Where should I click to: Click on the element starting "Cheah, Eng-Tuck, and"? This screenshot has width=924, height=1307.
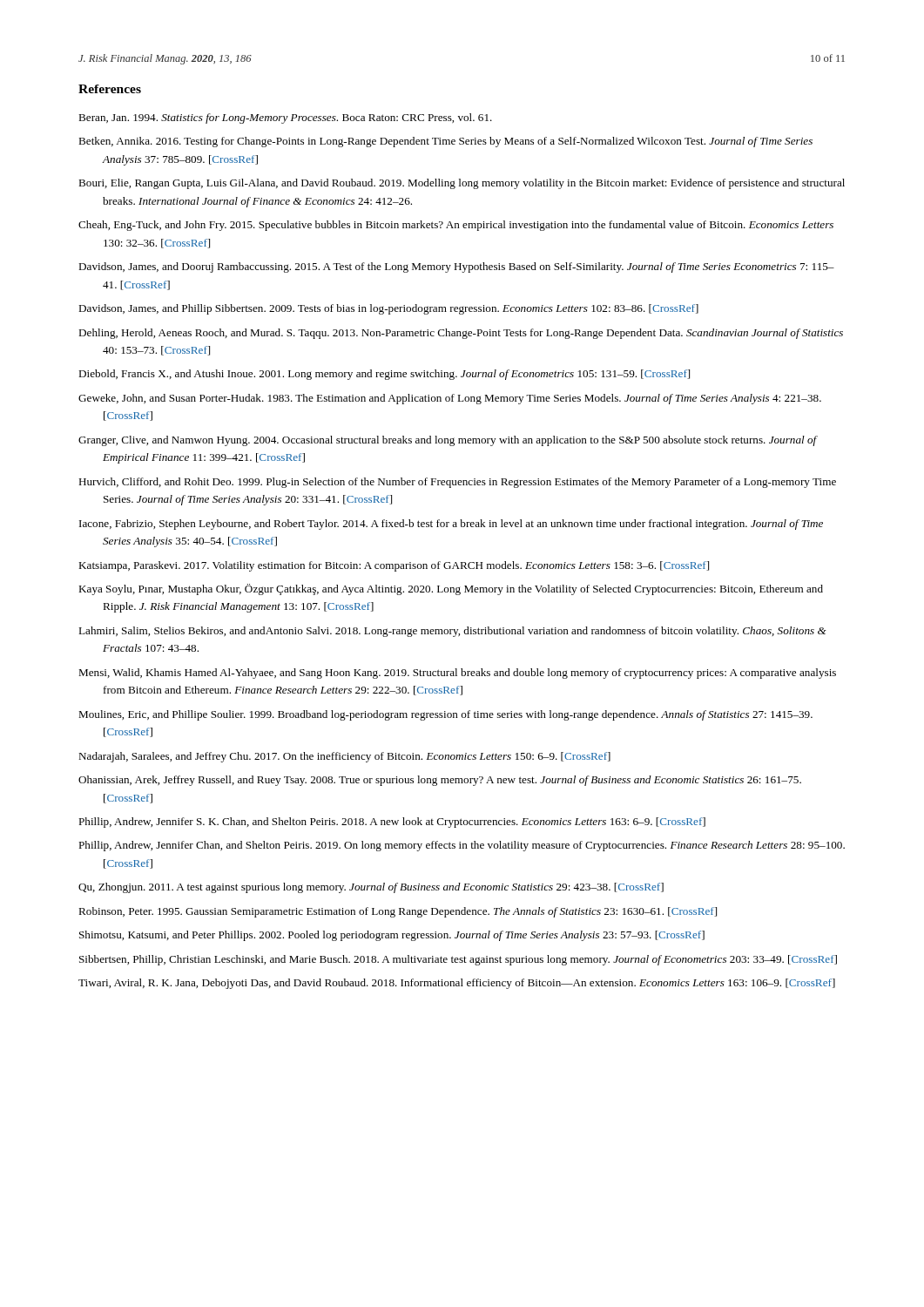point(456,233)
